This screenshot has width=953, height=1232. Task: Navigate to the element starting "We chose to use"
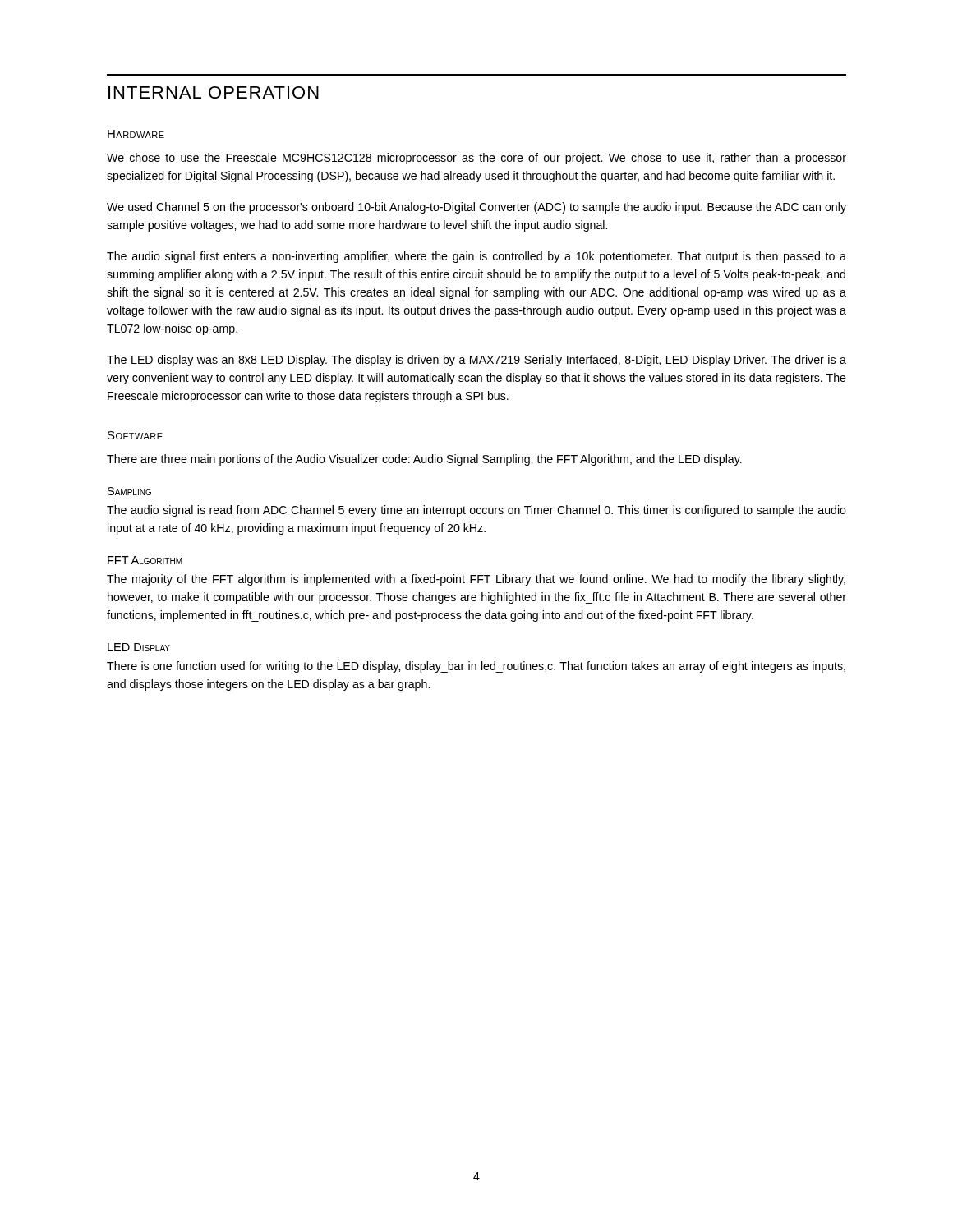point(476,167)
